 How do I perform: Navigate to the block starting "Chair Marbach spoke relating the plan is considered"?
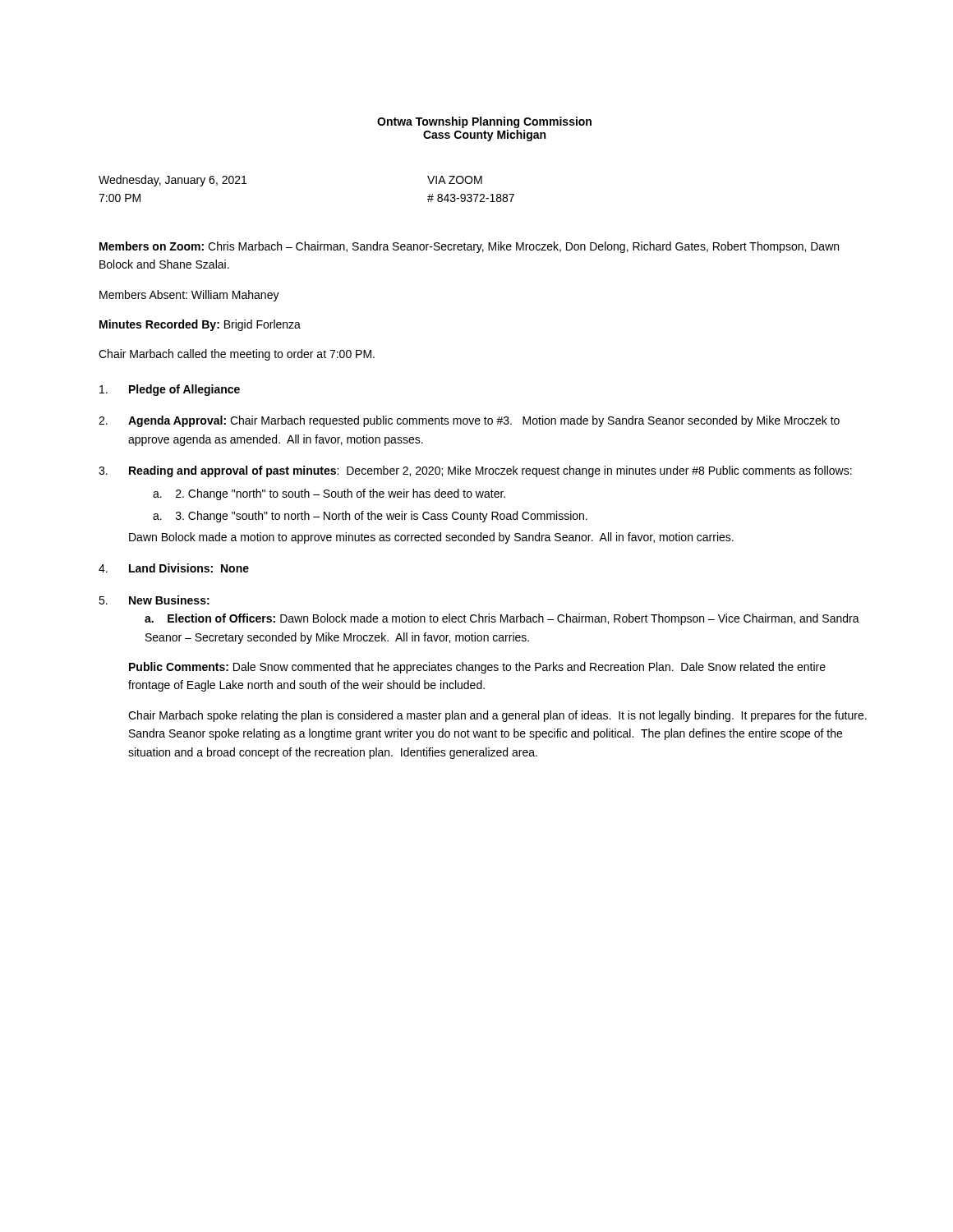498,734
